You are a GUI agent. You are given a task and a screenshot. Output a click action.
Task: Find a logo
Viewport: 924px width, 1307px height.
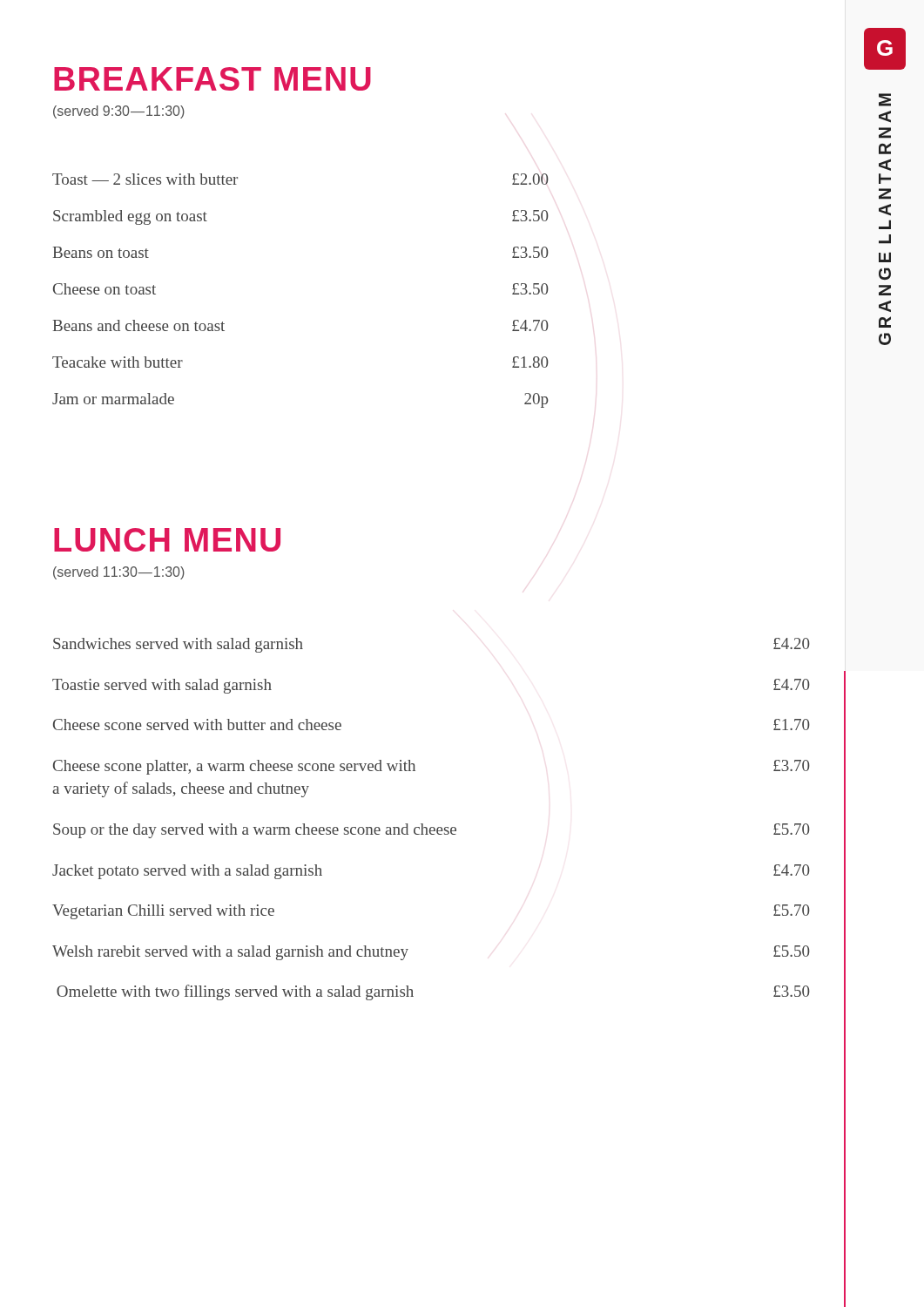pos(885,51)
